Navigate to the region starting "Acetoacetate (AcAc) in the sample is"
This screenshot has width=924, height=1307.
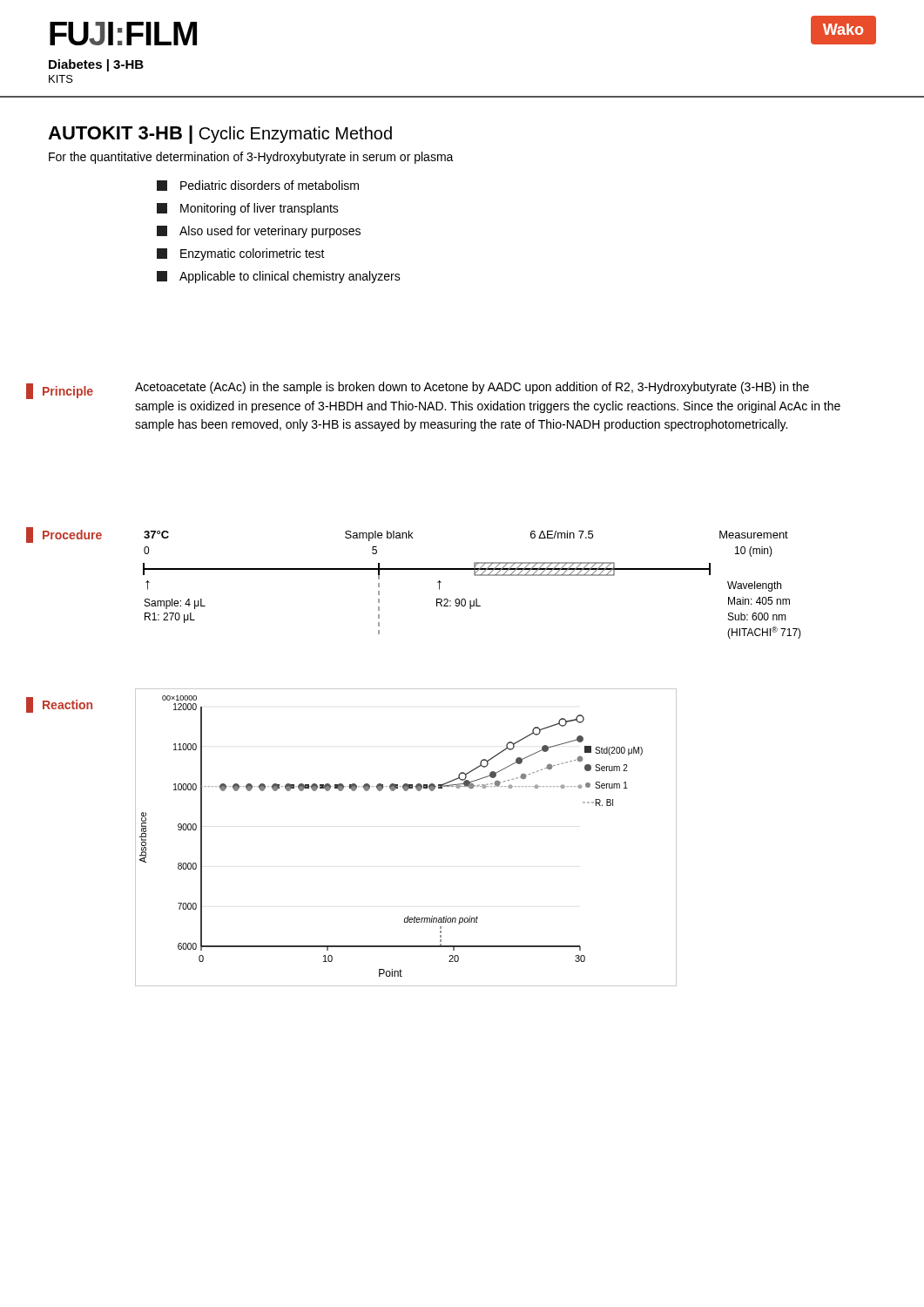coord(488,406)
